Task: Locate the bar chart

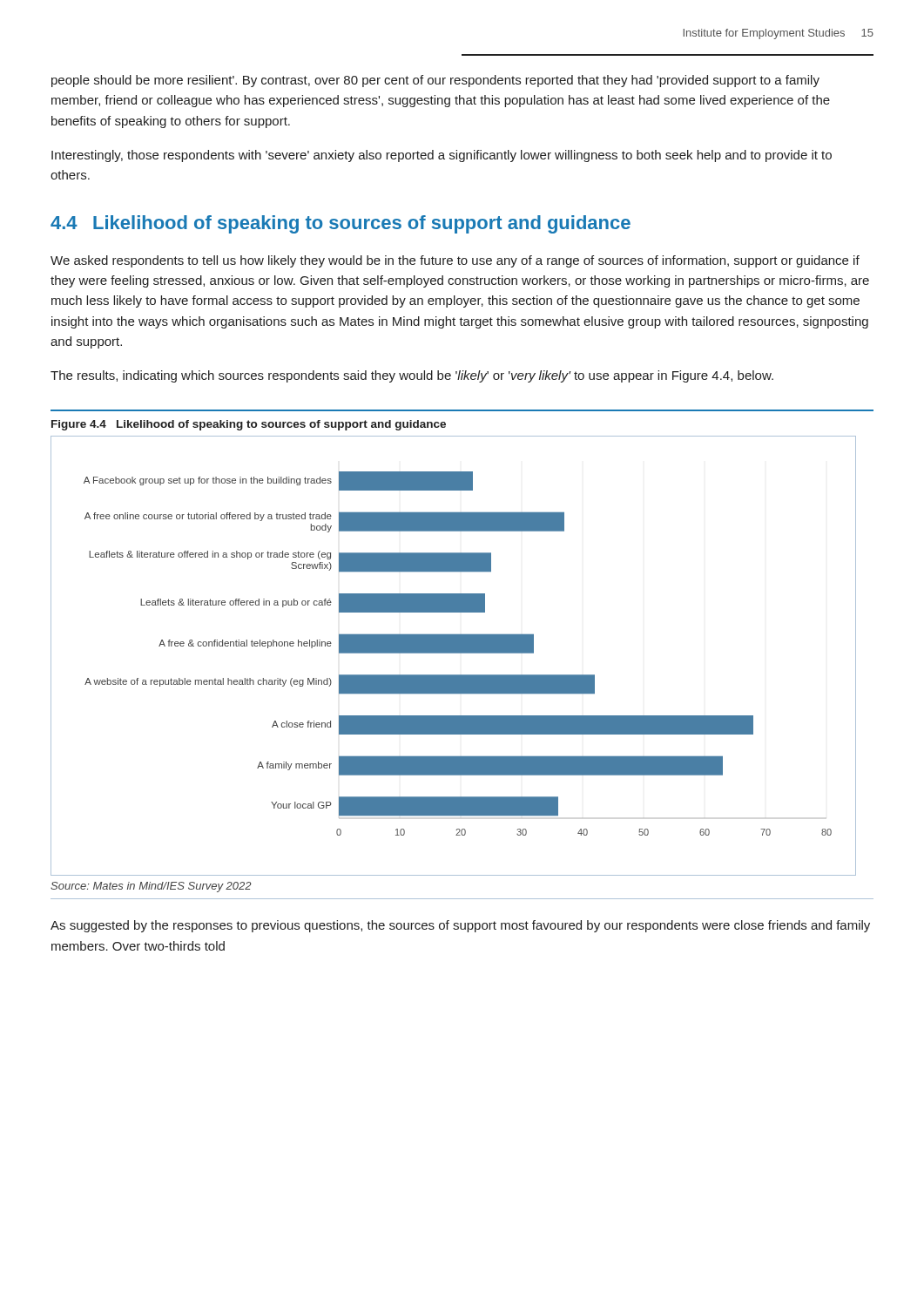Action: tap(453, 656)
